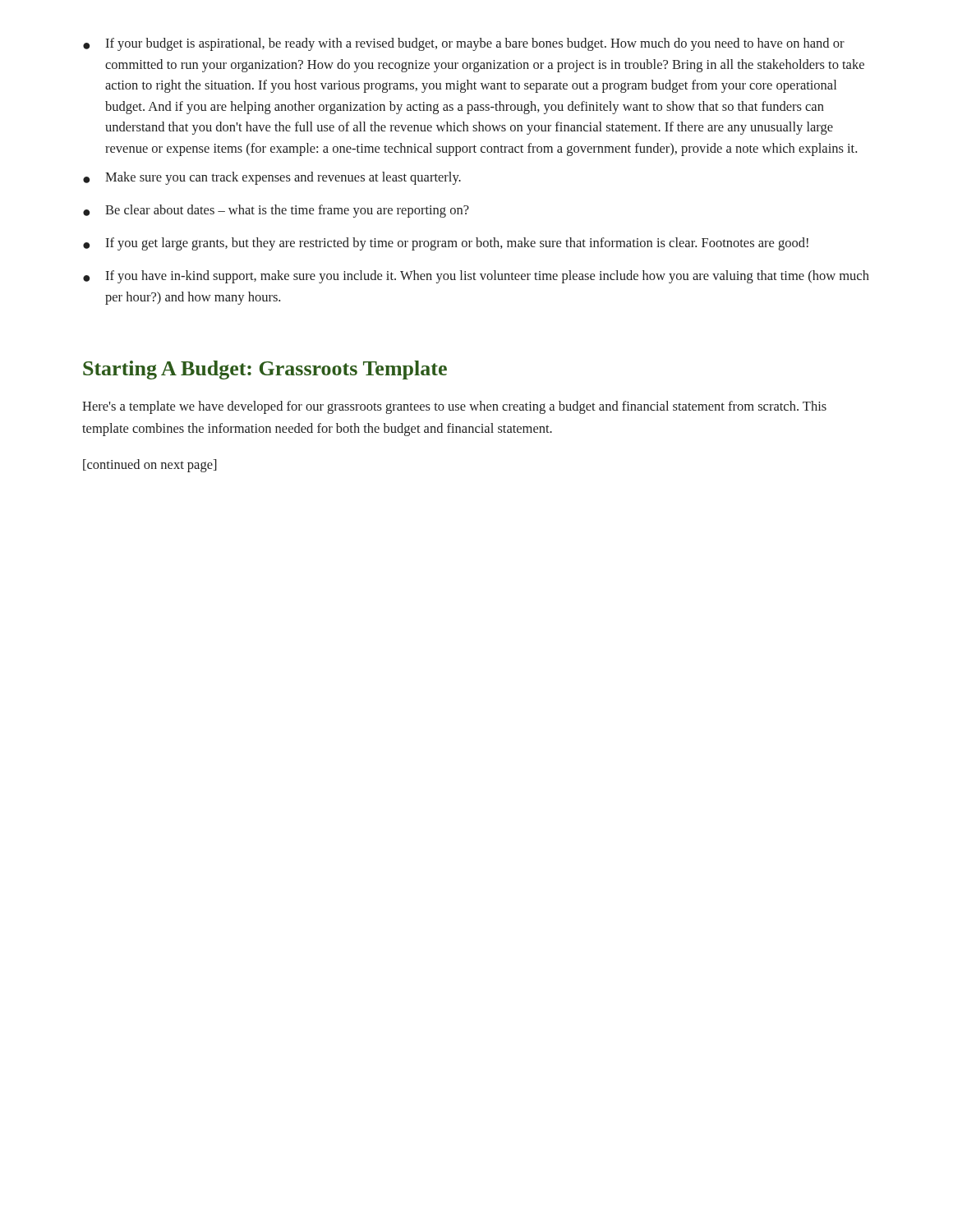Image resolution: width=953 pixels, height=1232 pixels.
Task: Click the section header
Action: [x=265, y=368]
